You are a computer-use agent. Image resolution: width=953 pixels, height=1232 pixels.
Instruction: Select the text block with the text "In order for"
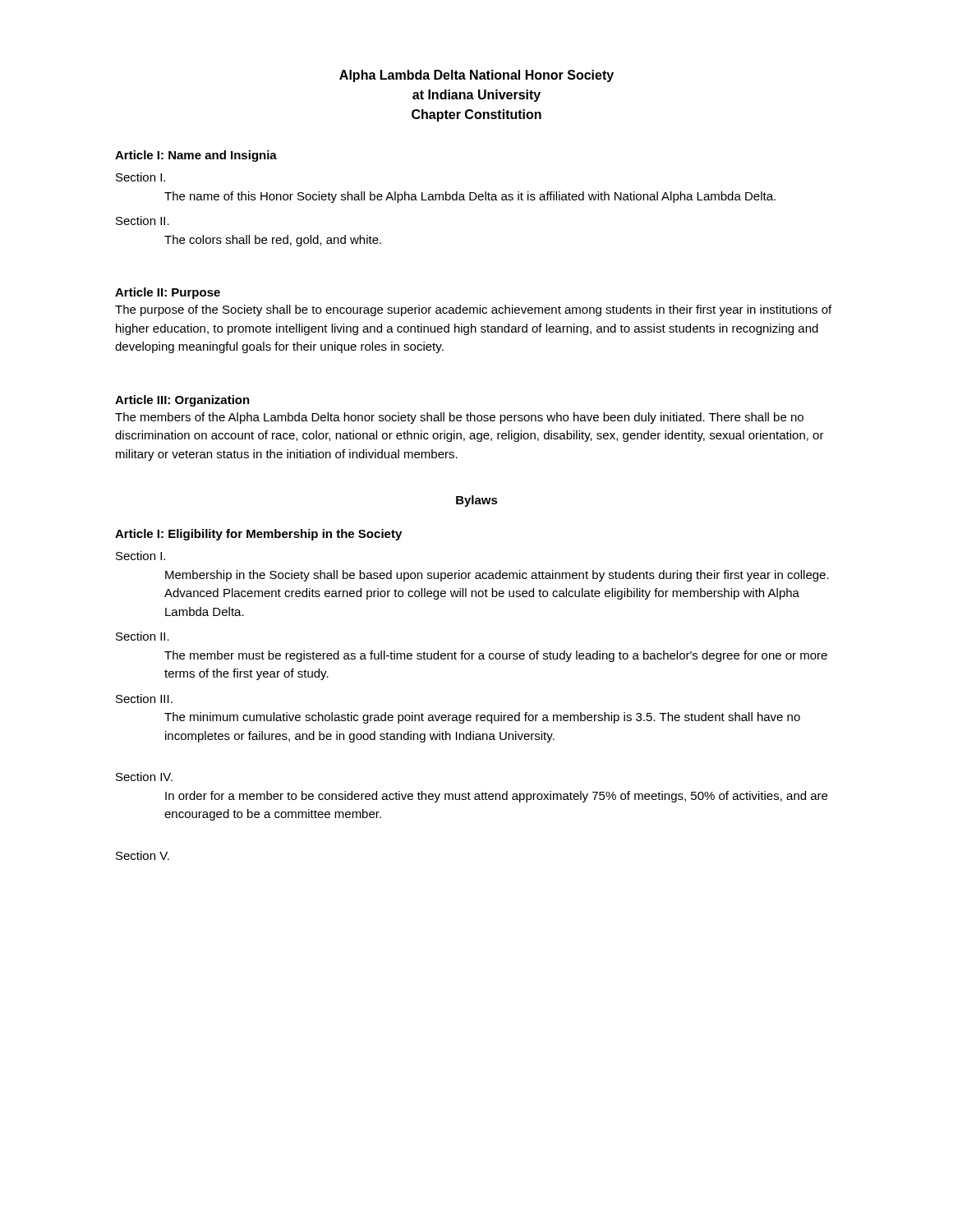(x=496, y=804)
